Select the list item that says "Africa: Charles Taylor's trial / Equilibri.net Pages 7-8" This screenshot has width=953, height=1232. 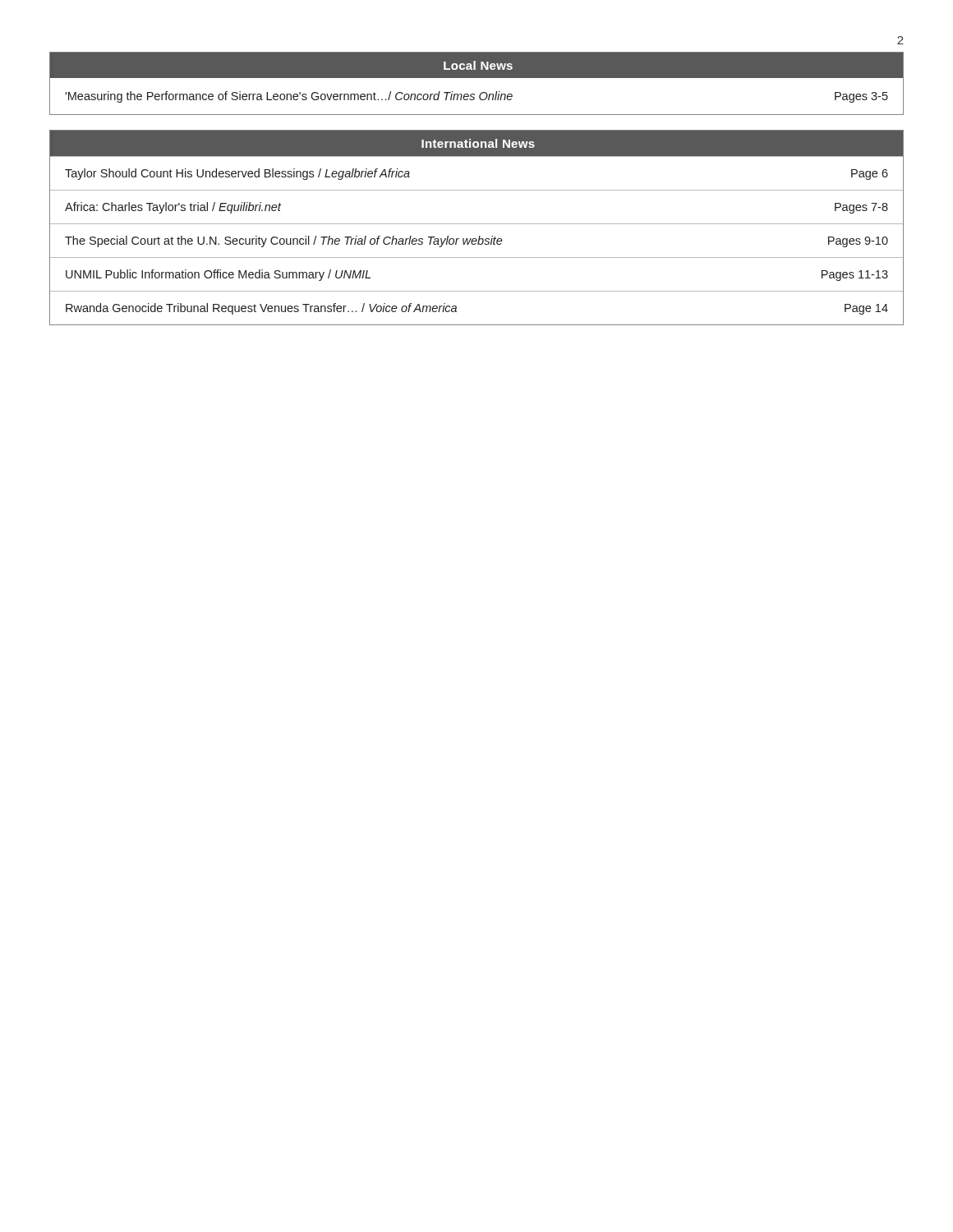click(x=169, y=207)
